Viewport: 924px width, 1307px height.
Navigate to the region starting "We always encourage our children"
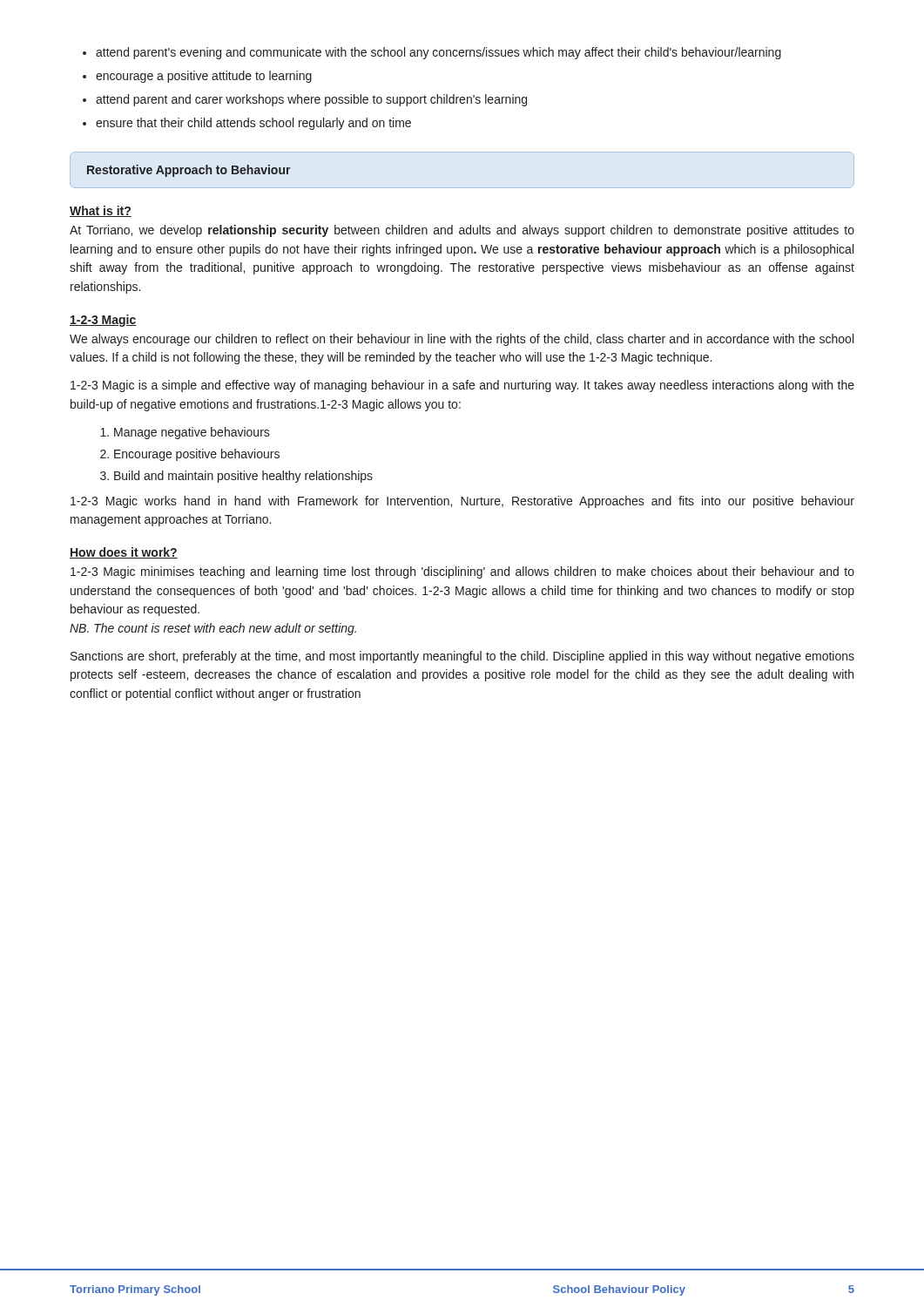tap(462, 348)
